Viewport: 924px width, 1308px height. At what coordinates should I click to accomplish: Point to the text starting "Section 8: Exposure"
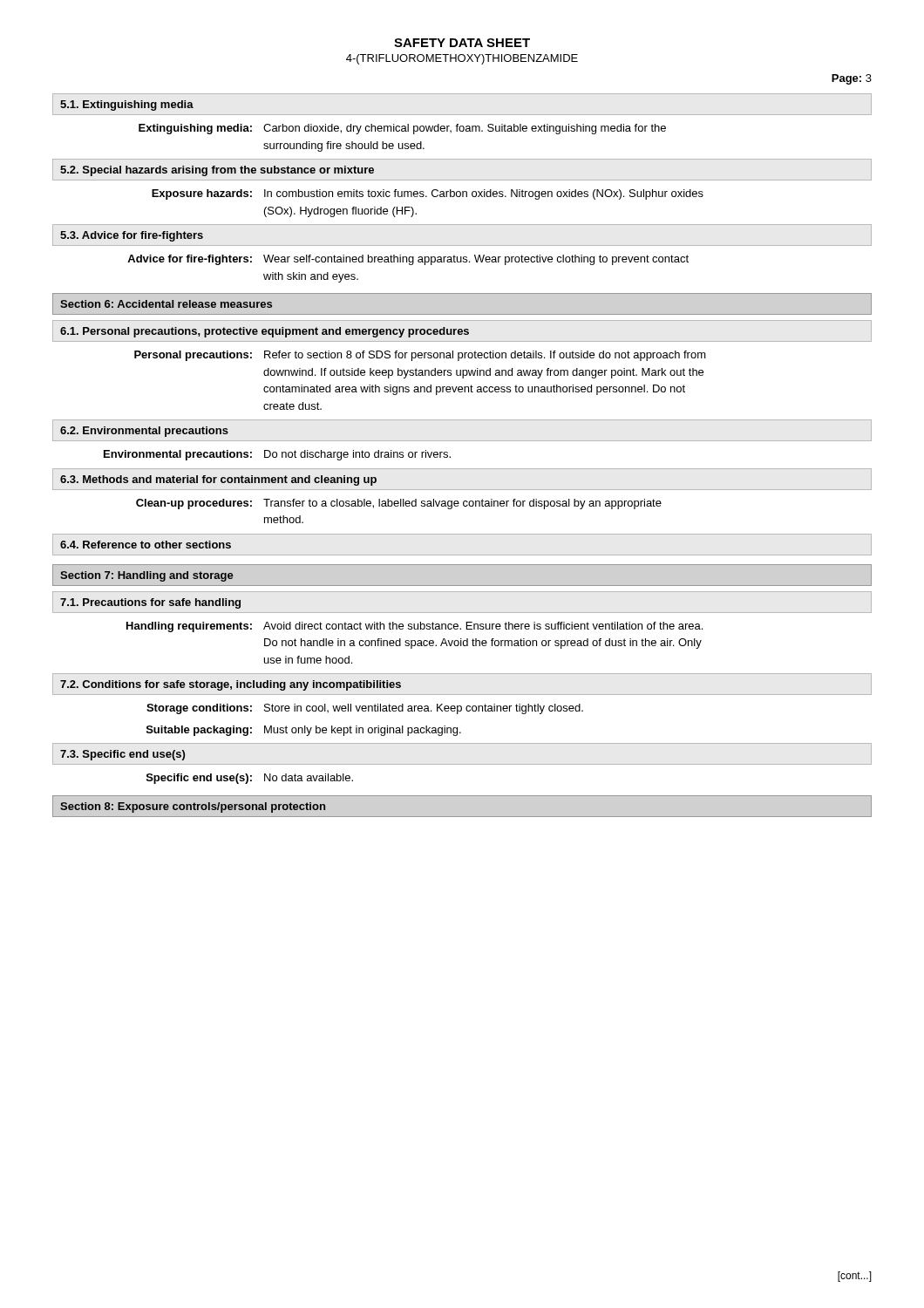(193, 806)
